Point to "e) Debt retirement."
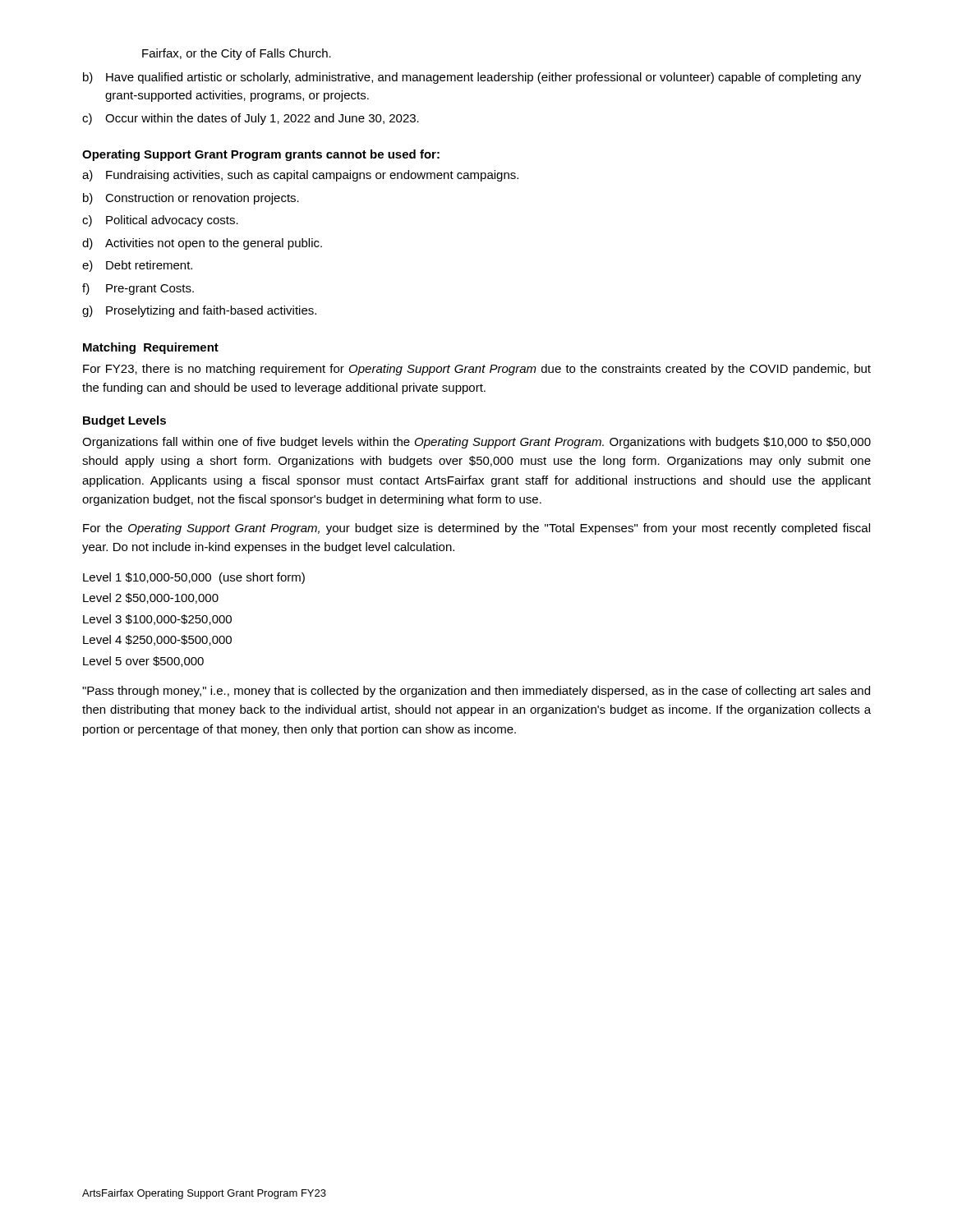This screenshot has width=953, height=1232. click(x=137, y=266)
